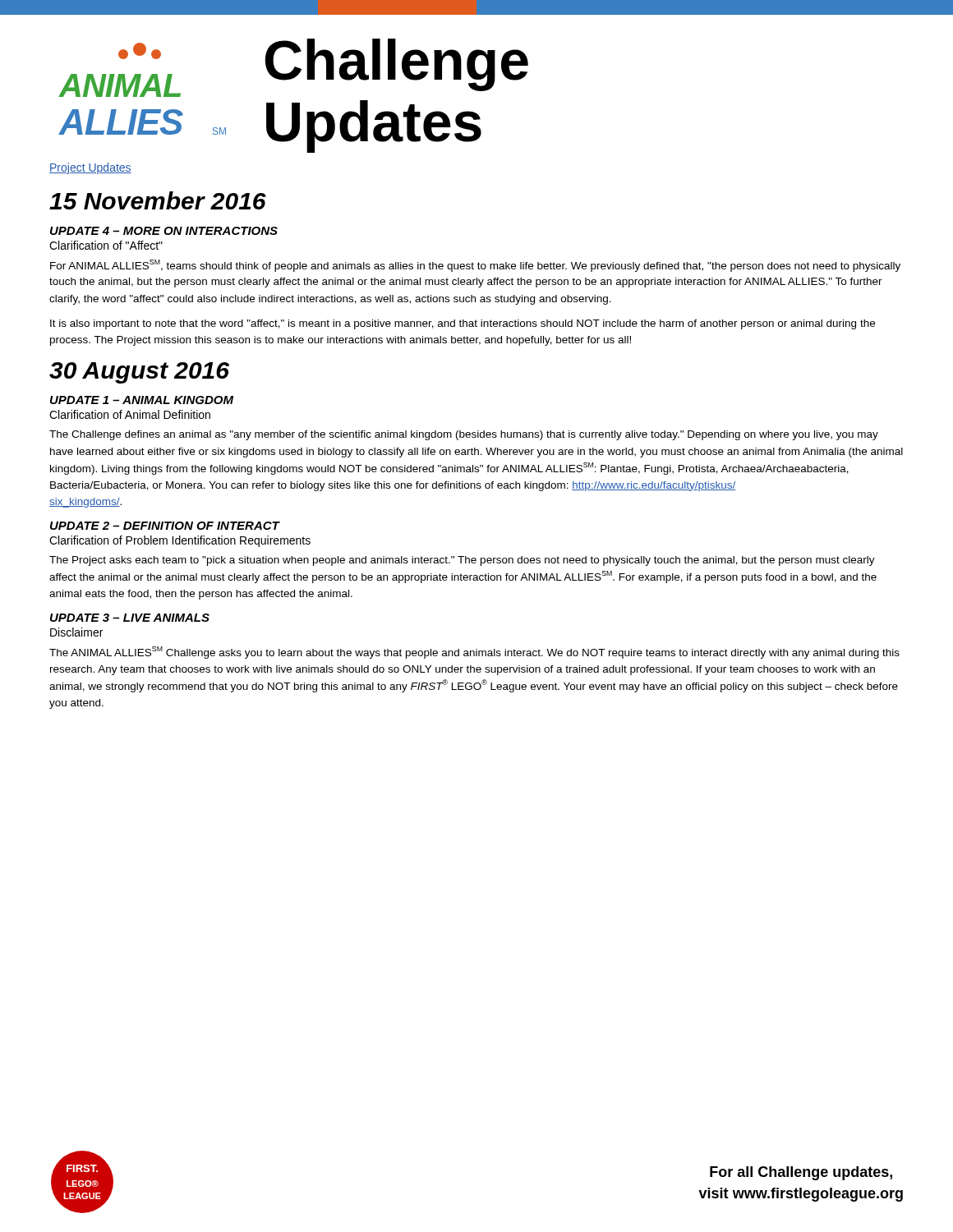Click the passage that begins "For ANIMAL ALLIESSM, teams should think of people"
The width and height of the screenshot is (953, 1232).
pyautogui.click(x=476, y=282)
